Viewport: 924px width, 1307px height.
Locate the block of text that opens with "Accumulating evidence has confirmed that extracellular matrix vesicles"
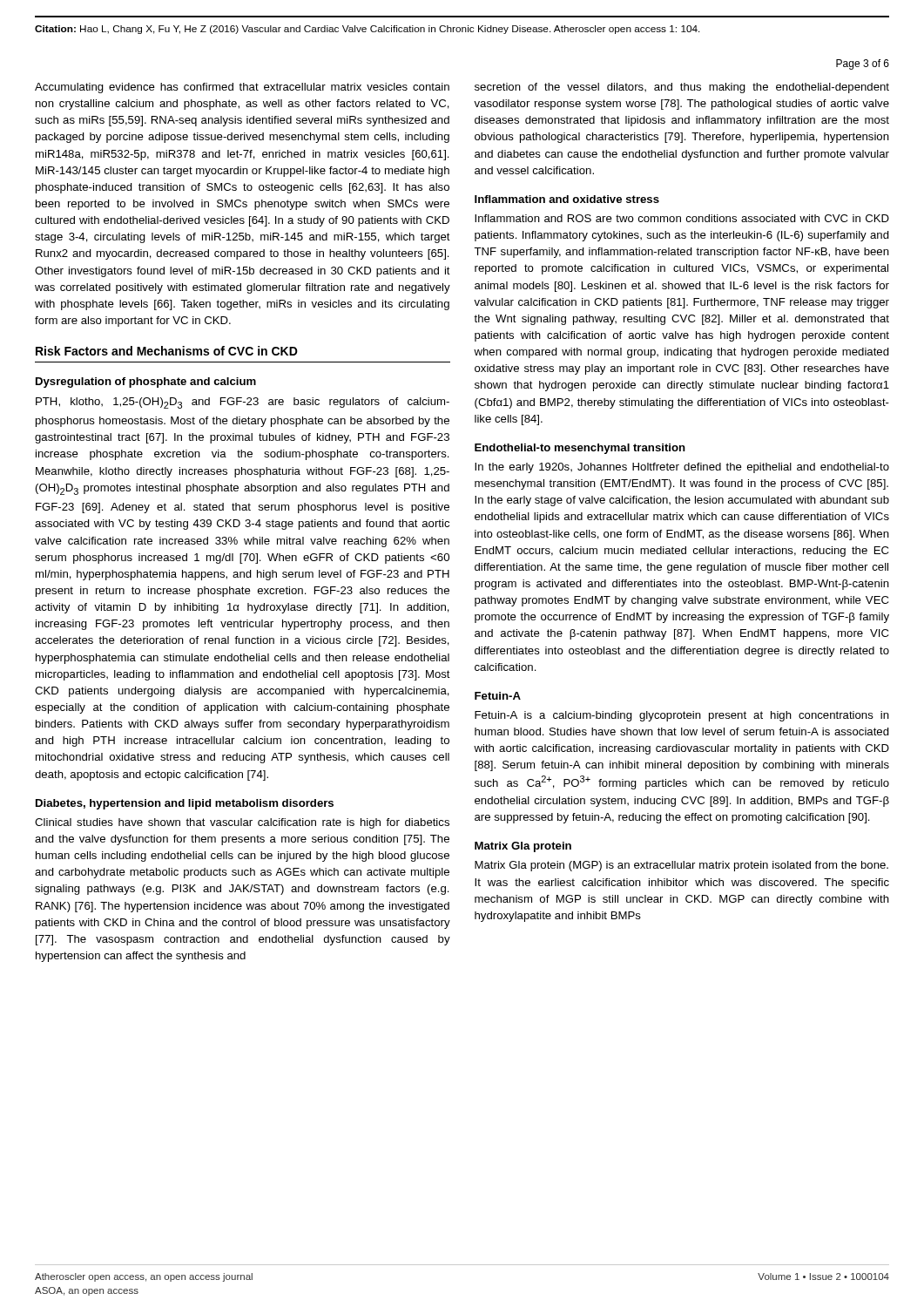tap(242, 203)
